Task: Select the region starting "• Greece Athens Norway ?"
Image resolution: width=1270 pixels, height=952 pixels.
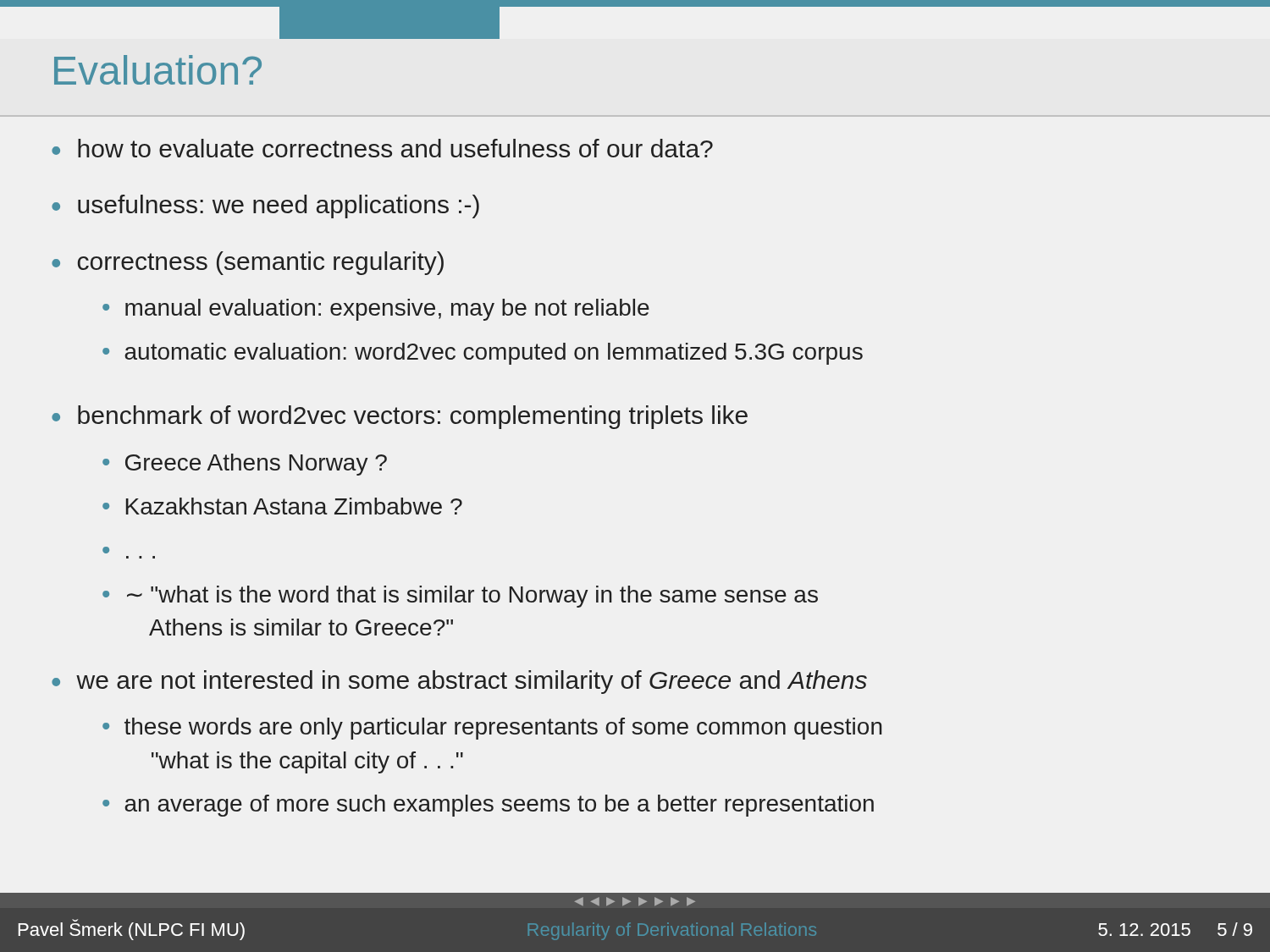Action: coord(245,463)
